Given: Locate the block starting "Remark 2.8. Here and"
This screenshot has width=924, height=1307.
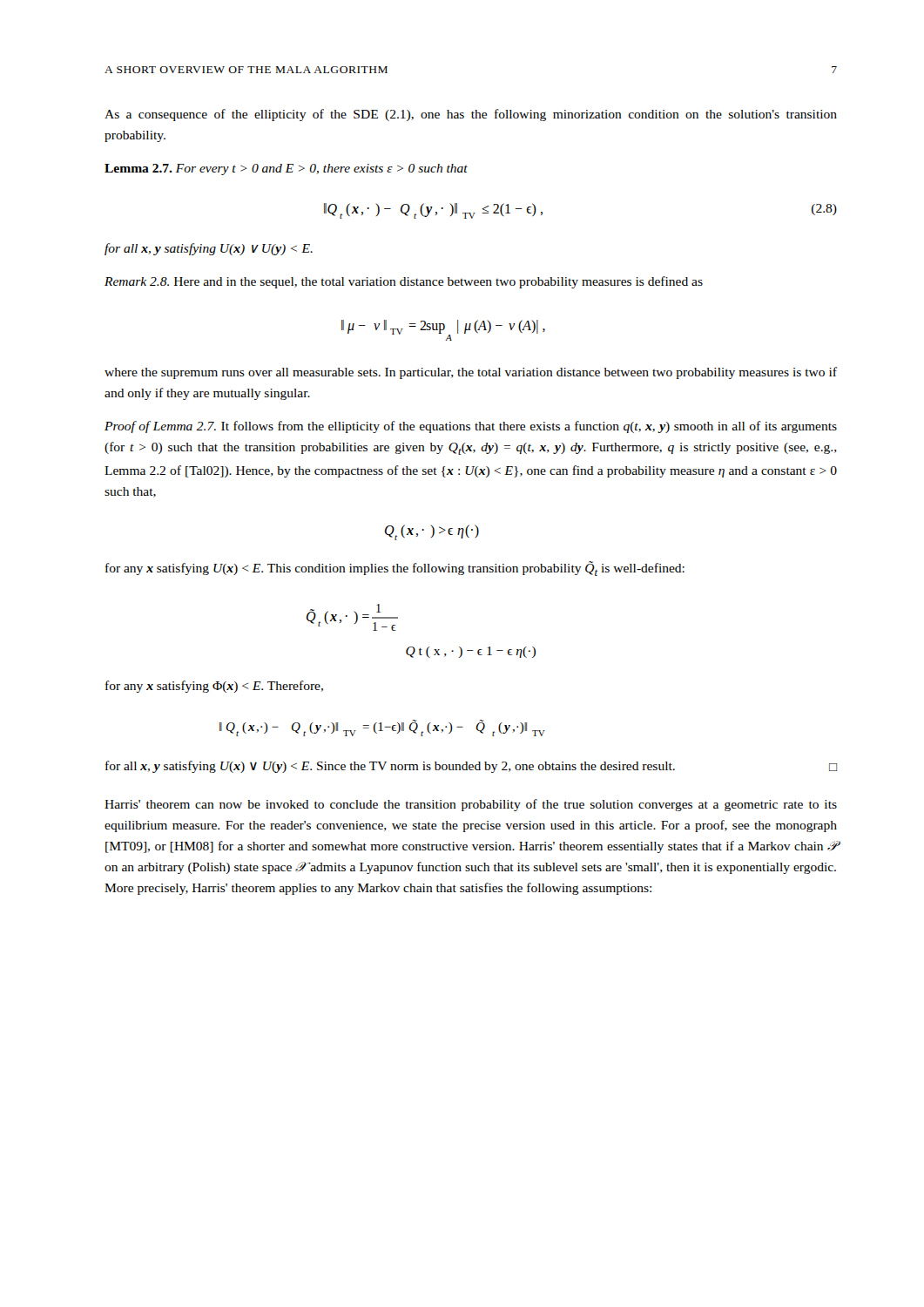Looking at the screenshot, I should pos(404,281).
